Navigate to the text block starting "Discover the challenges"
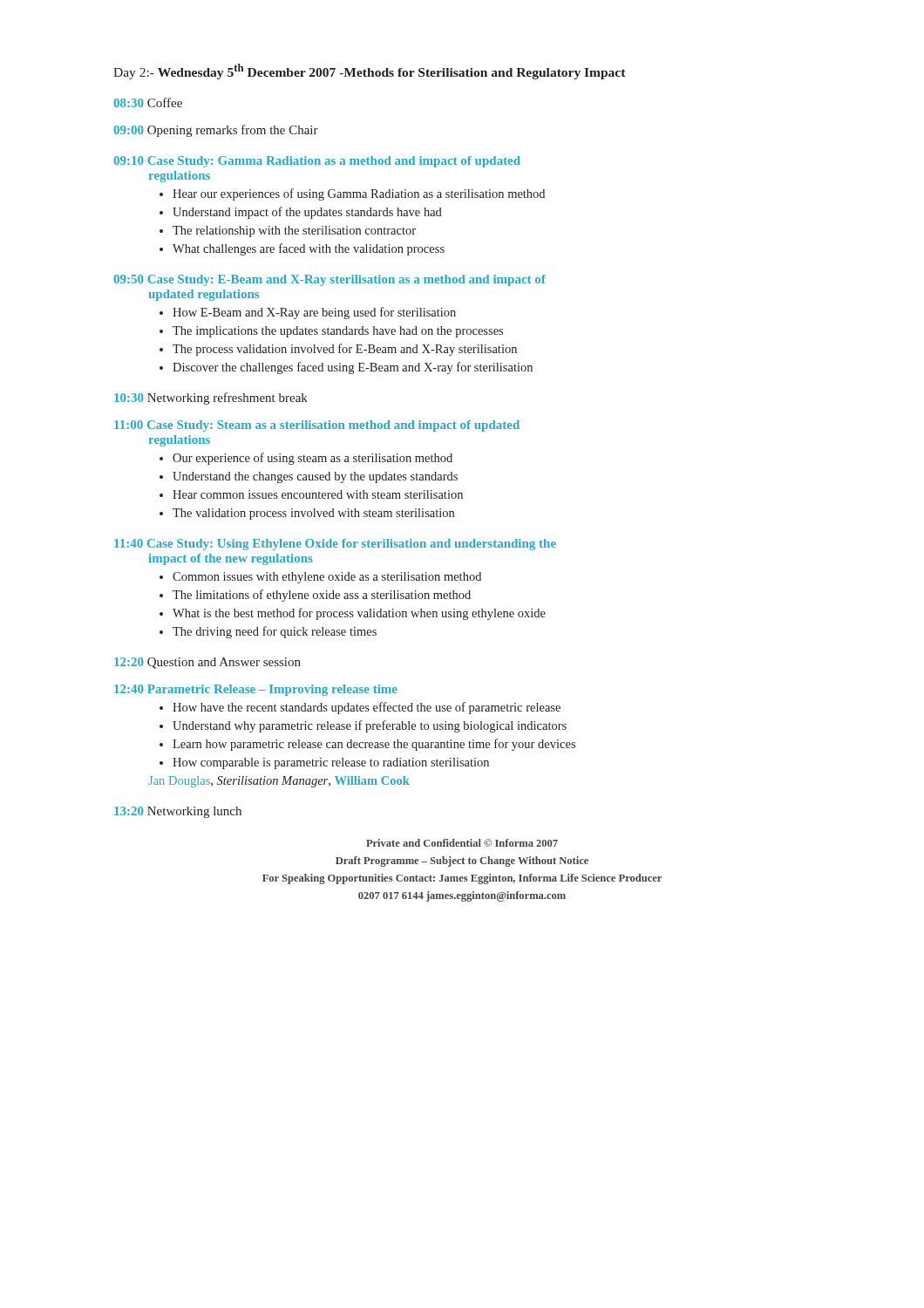 [479, 368]
